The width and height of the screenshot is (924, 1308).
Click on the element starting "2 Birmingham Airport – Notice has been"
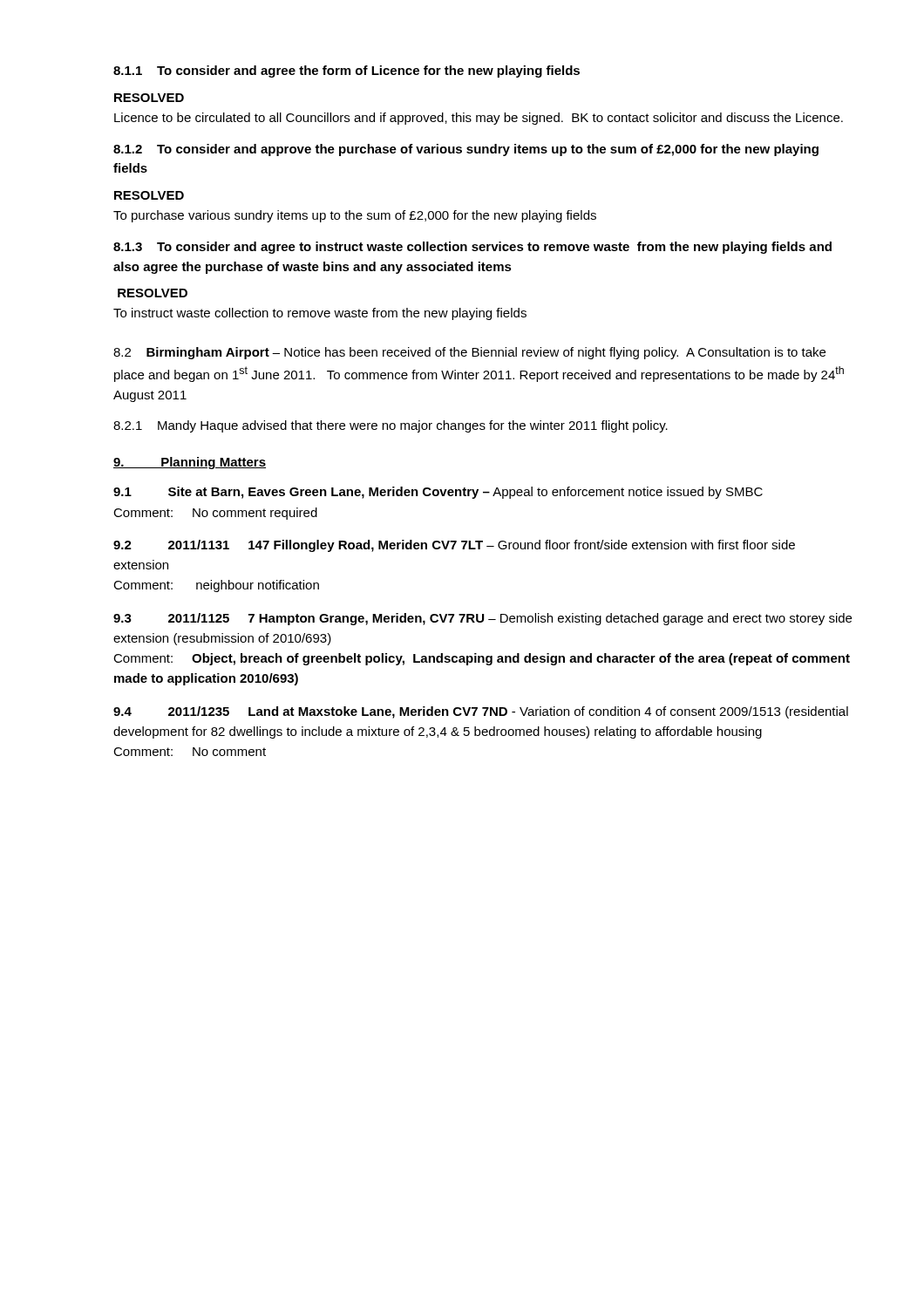pos(479,373)
